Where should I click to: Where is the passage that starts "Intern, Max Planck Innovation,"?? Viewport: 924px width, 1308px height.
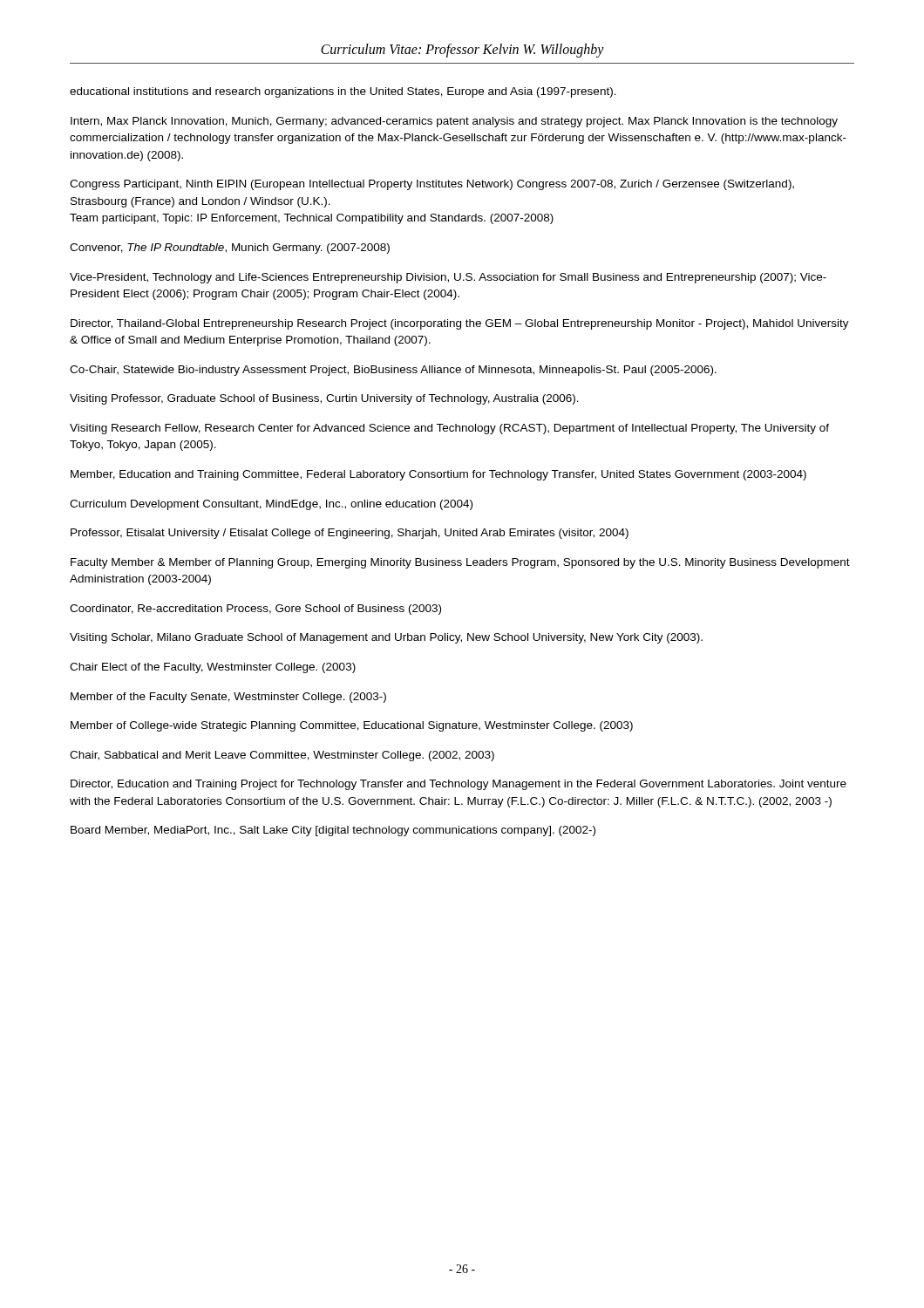click(458, 137)
